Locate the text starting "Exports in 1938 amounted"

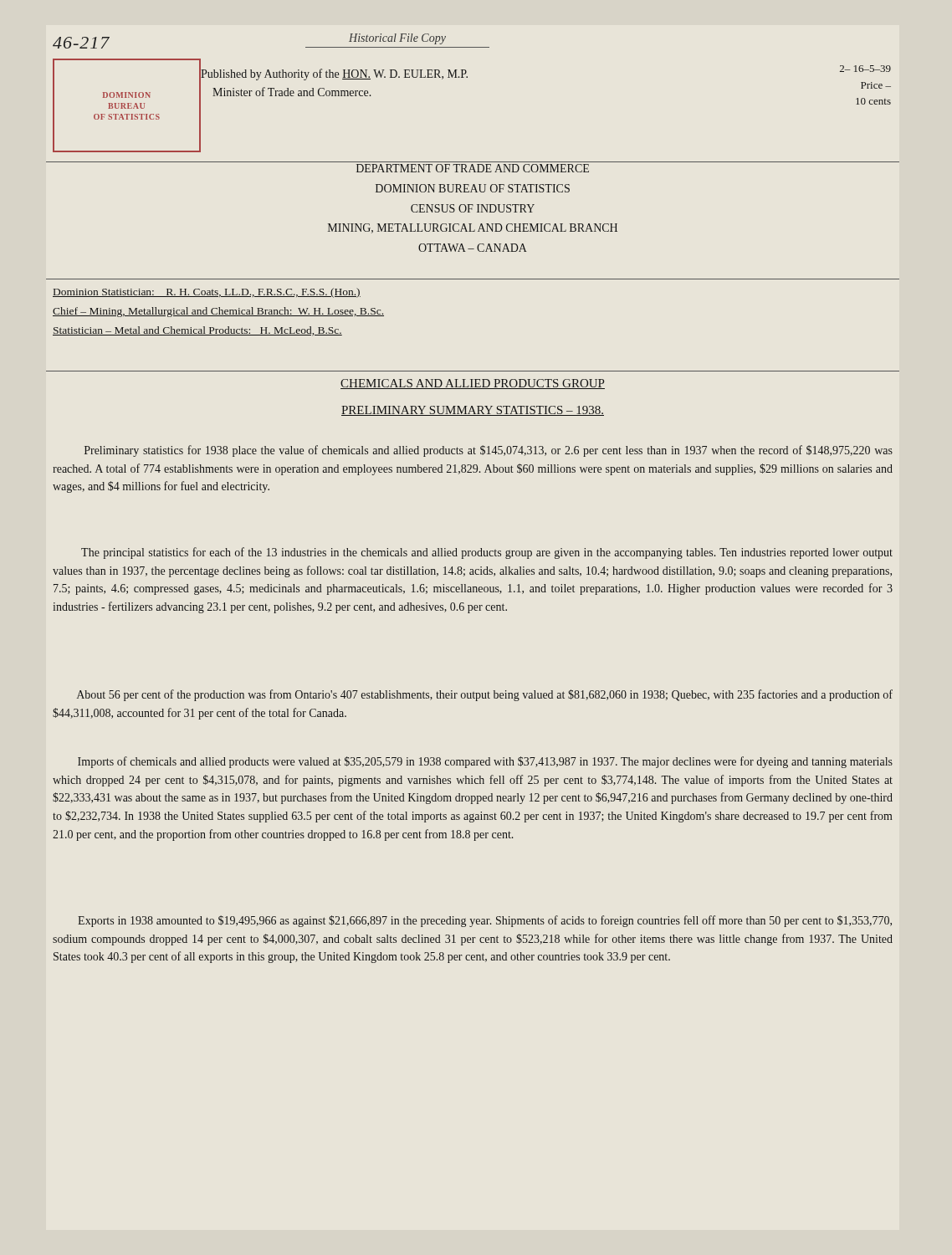click(x=473, y=939)
